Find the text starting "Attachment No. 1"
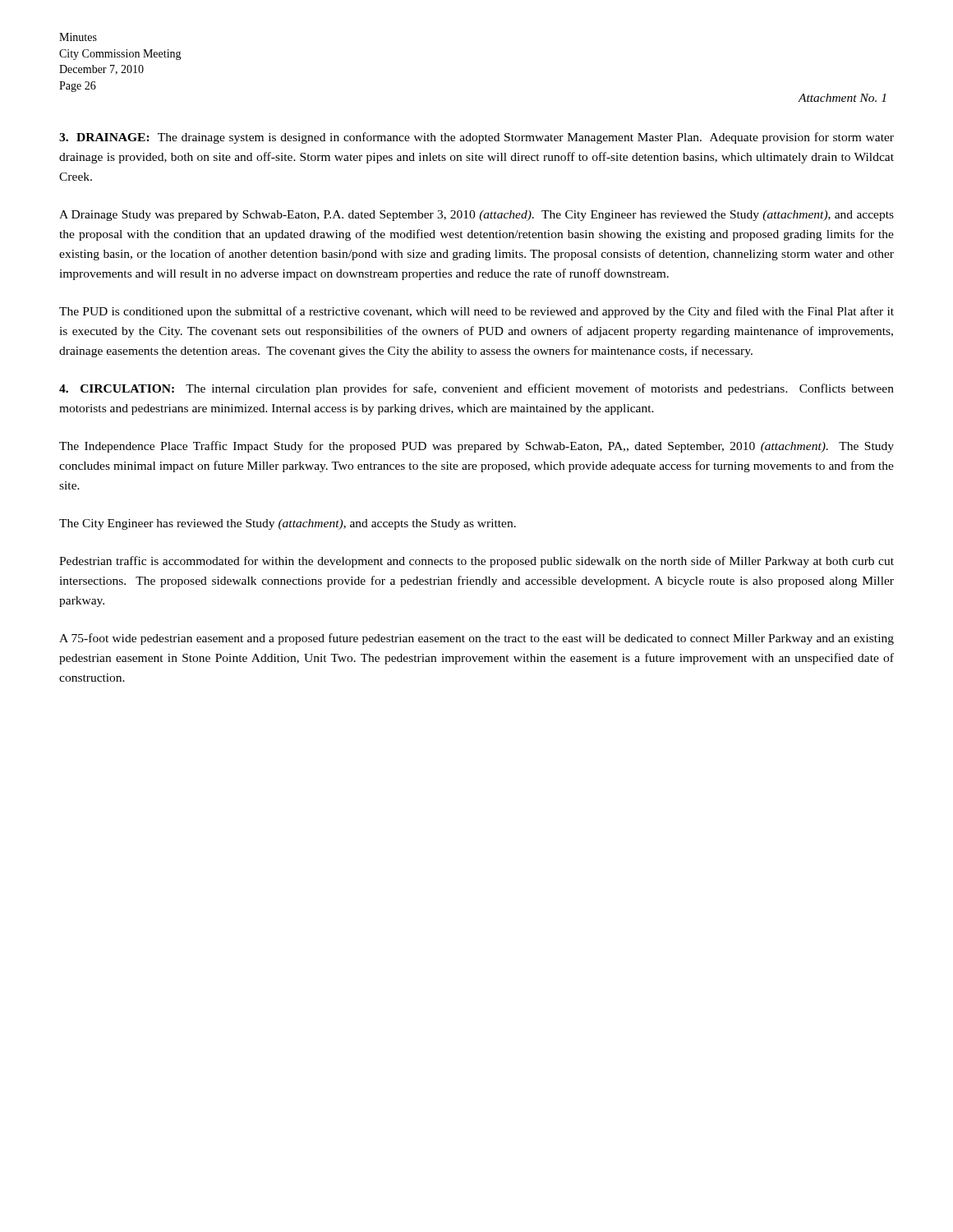 coord(843,97)
